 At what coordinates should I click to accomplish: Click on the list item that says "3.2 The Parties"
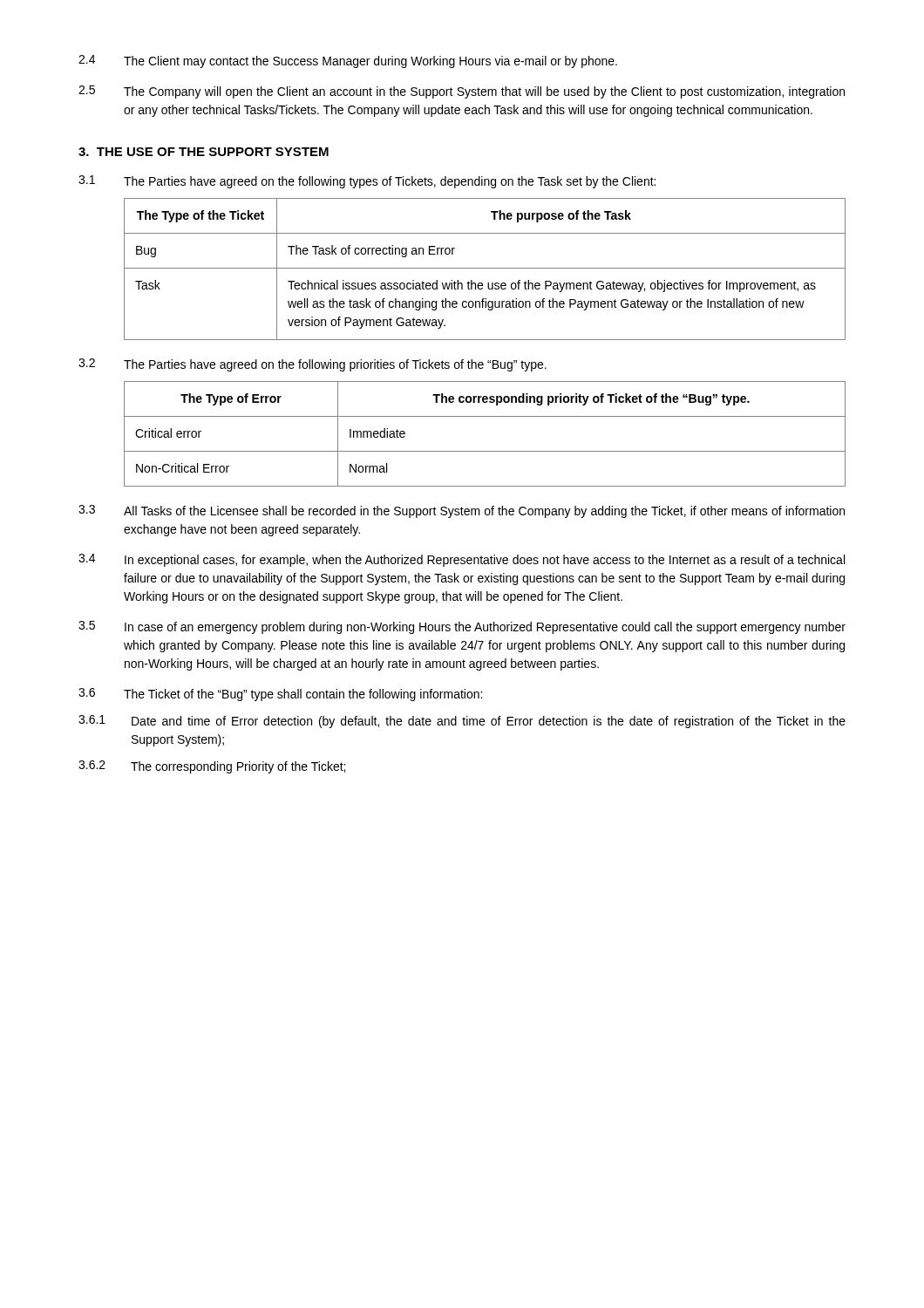pyautogui.click(x=462, y=365)
